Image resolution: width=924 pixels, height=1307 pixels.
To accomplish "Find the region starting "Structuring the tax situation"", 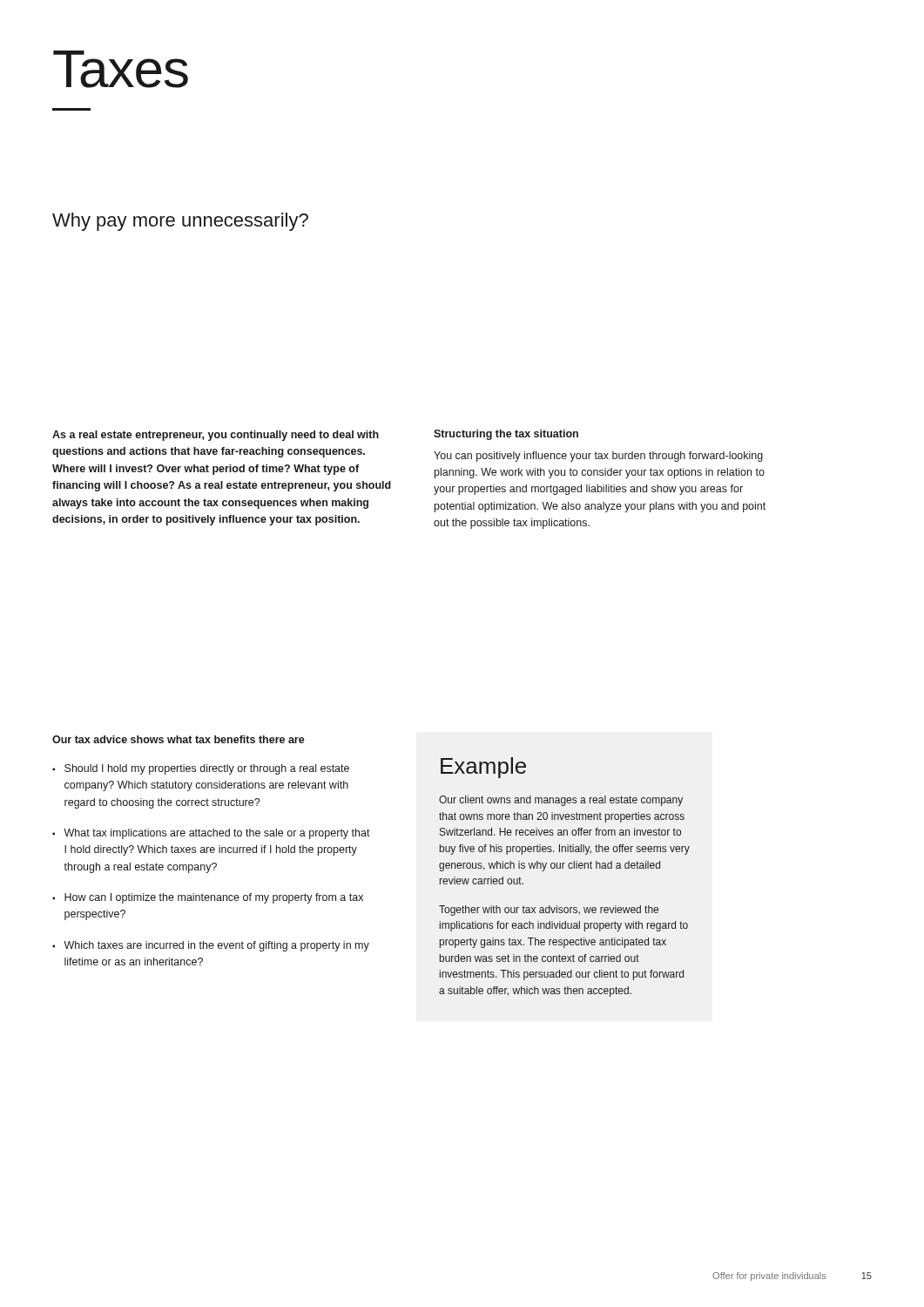I will [506, 434].
